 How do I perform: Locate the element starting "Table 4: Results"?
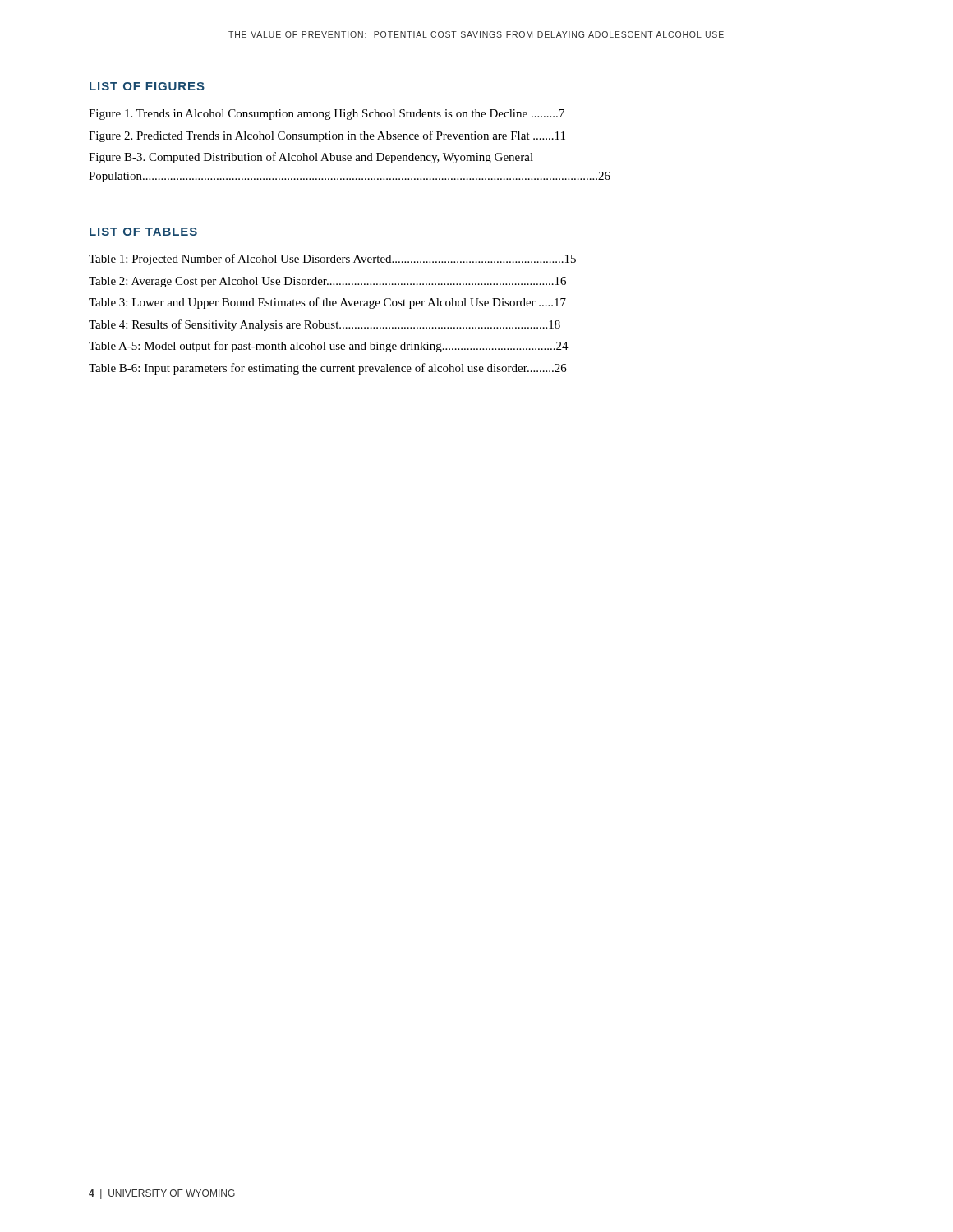[325, 324]
